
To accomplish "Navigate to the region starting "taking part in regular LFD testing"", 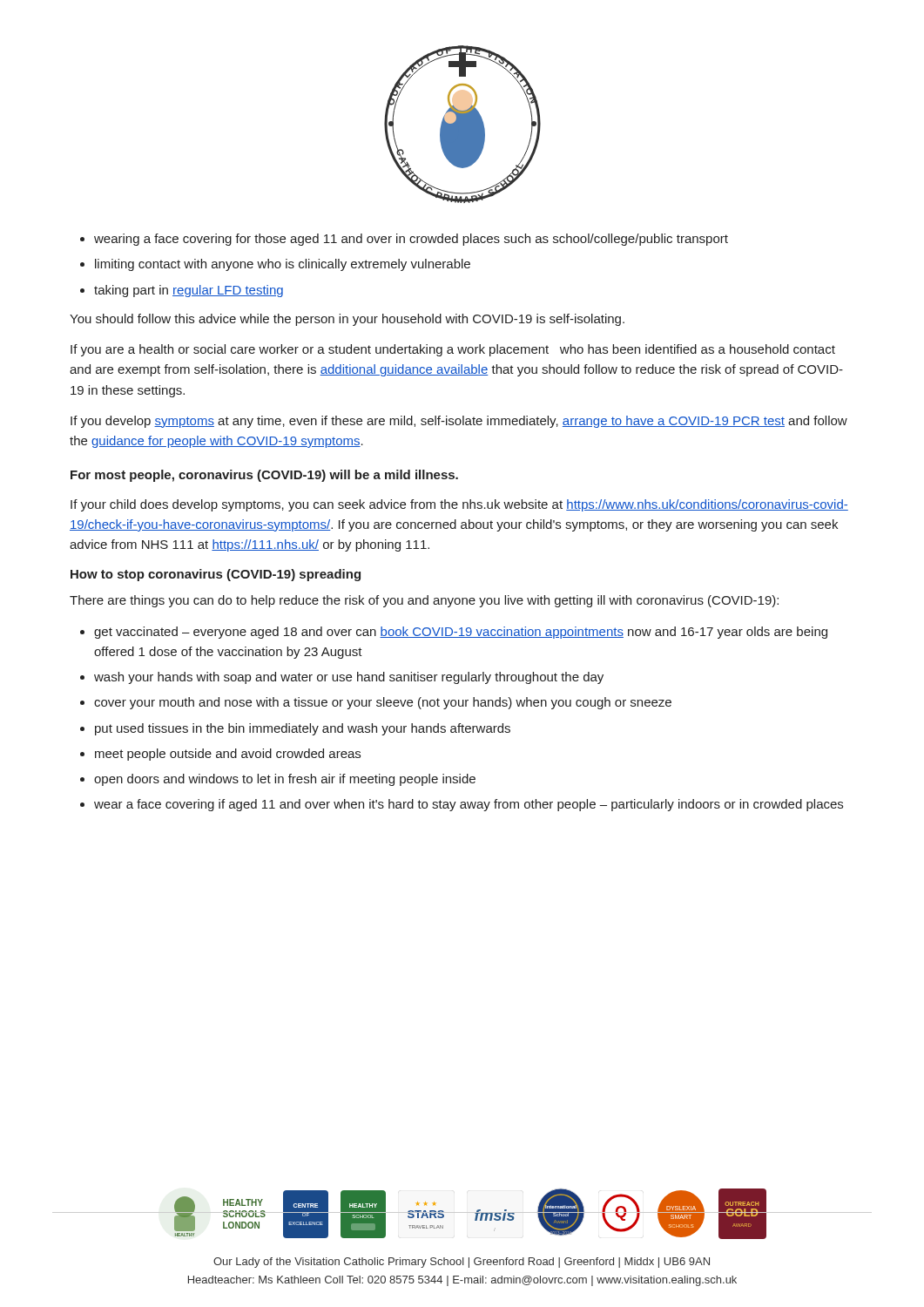I will click(x=189, y=289).
